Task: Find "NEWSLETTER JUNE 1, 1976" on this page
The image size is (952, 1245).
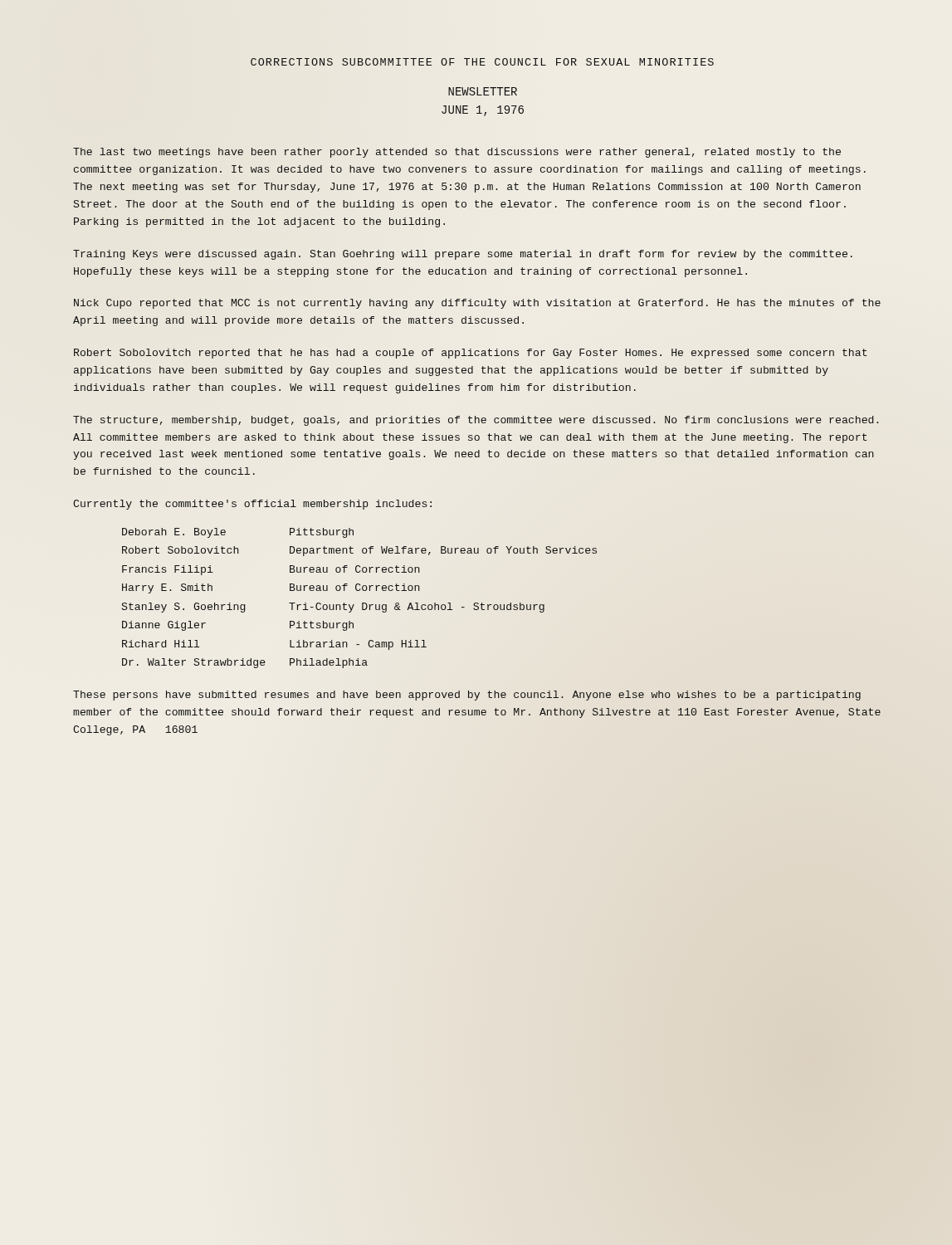Action: point(483,101)
